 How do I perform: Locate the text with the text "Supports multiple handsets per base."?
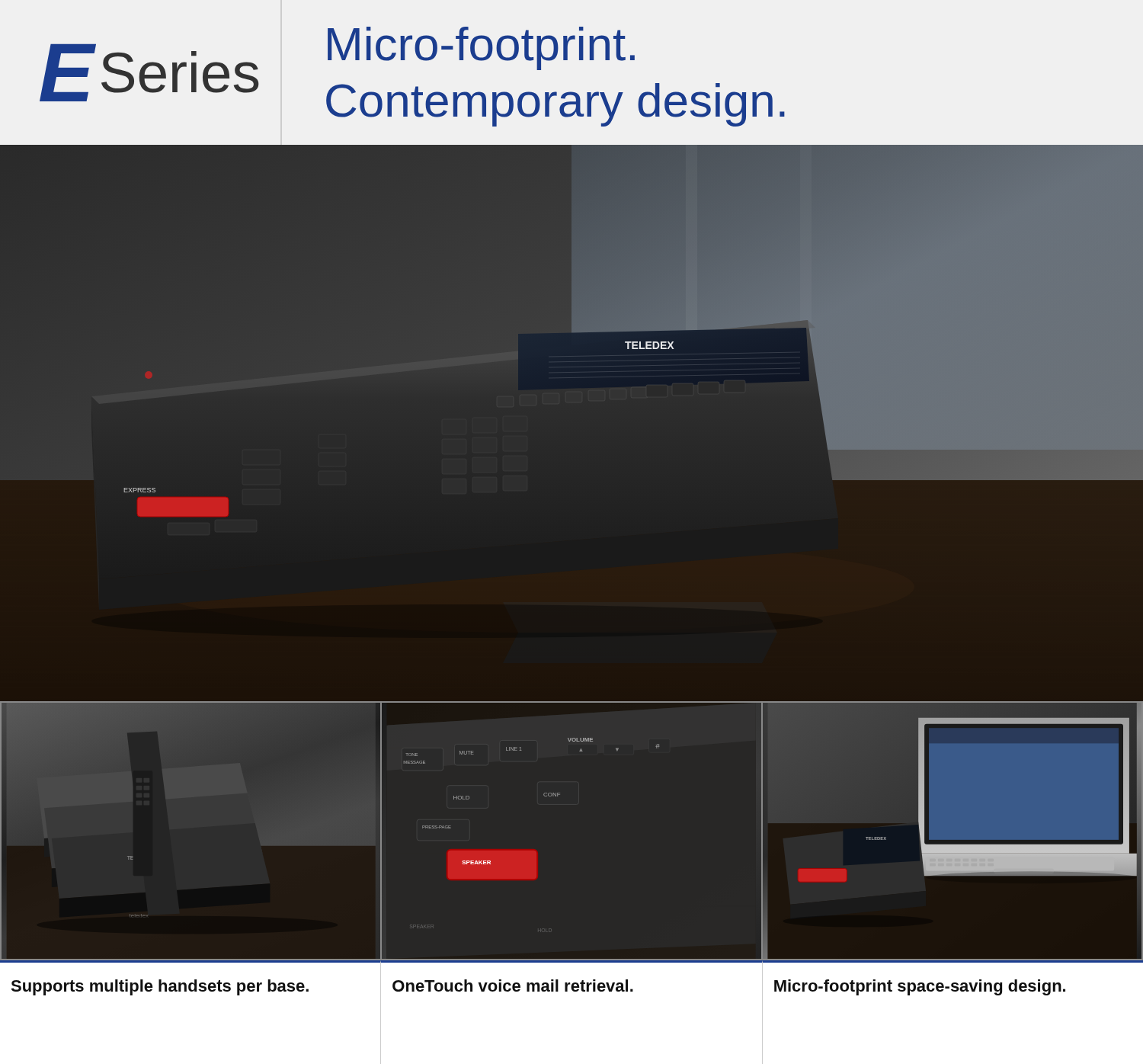(x=160, y=986)
